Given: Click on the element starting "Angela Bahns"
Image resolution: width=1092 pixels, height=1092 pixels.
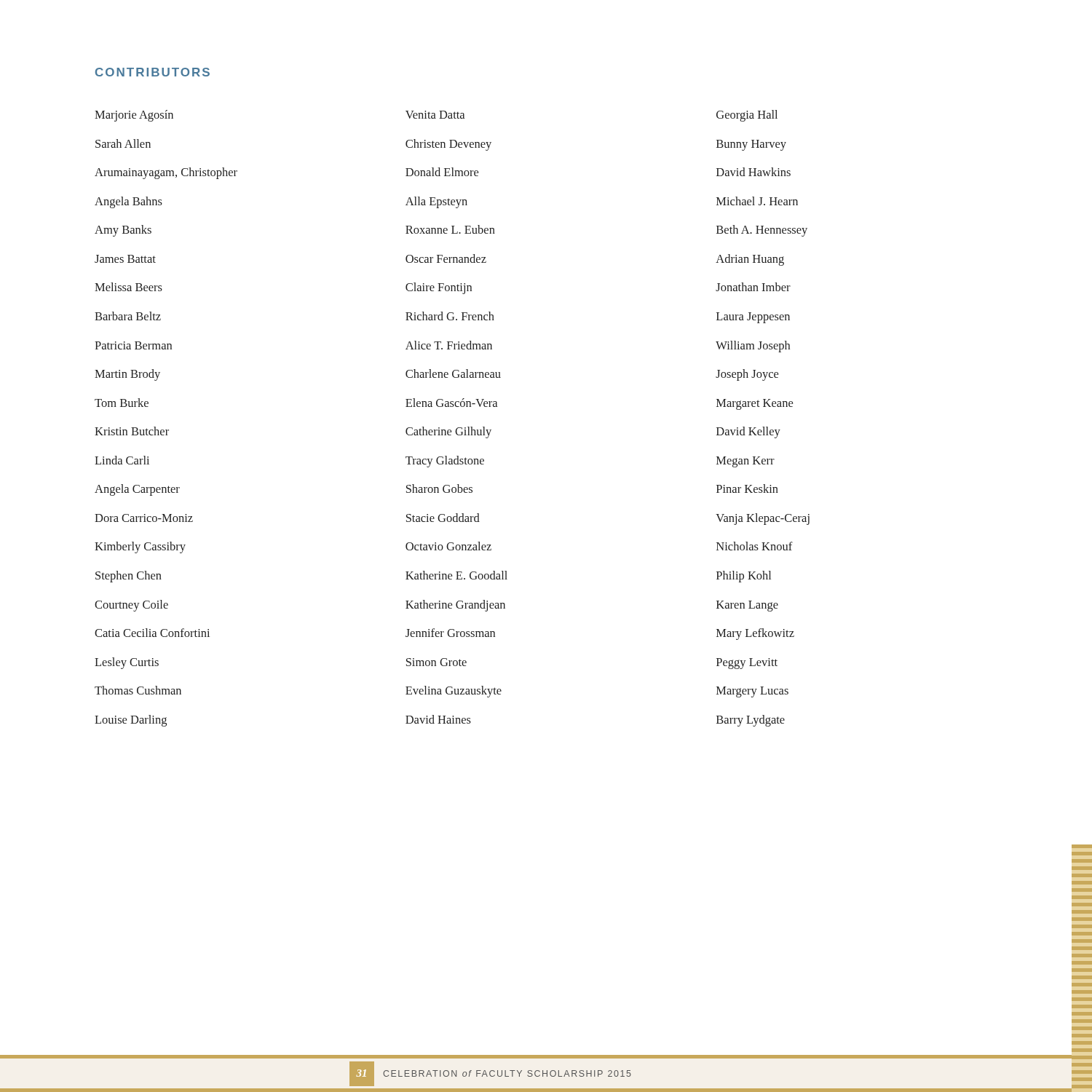Looking at the screenshot, I should click(129, 201).
